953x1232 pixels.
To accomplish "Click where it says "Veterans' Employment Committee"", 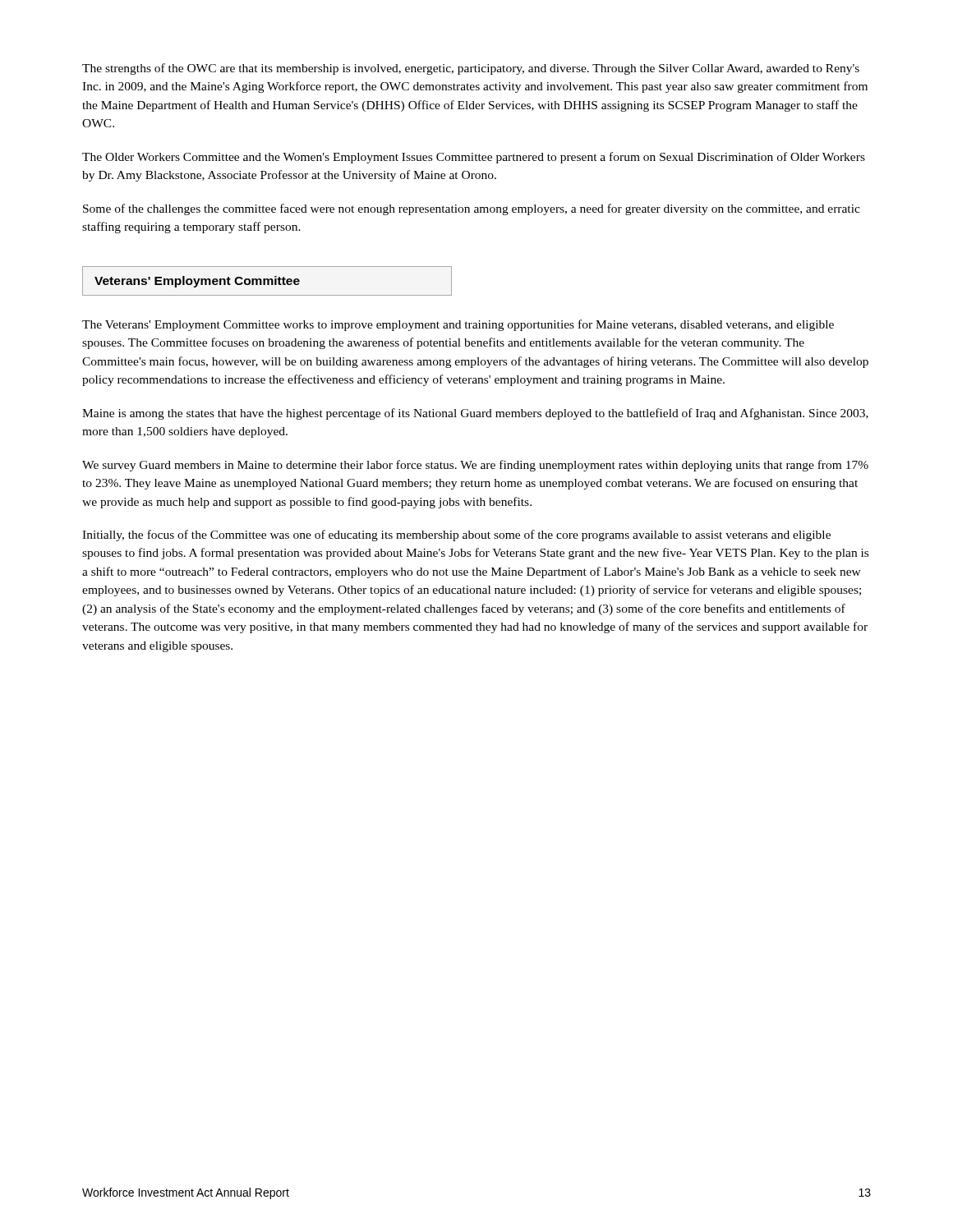I will point(197,280).
